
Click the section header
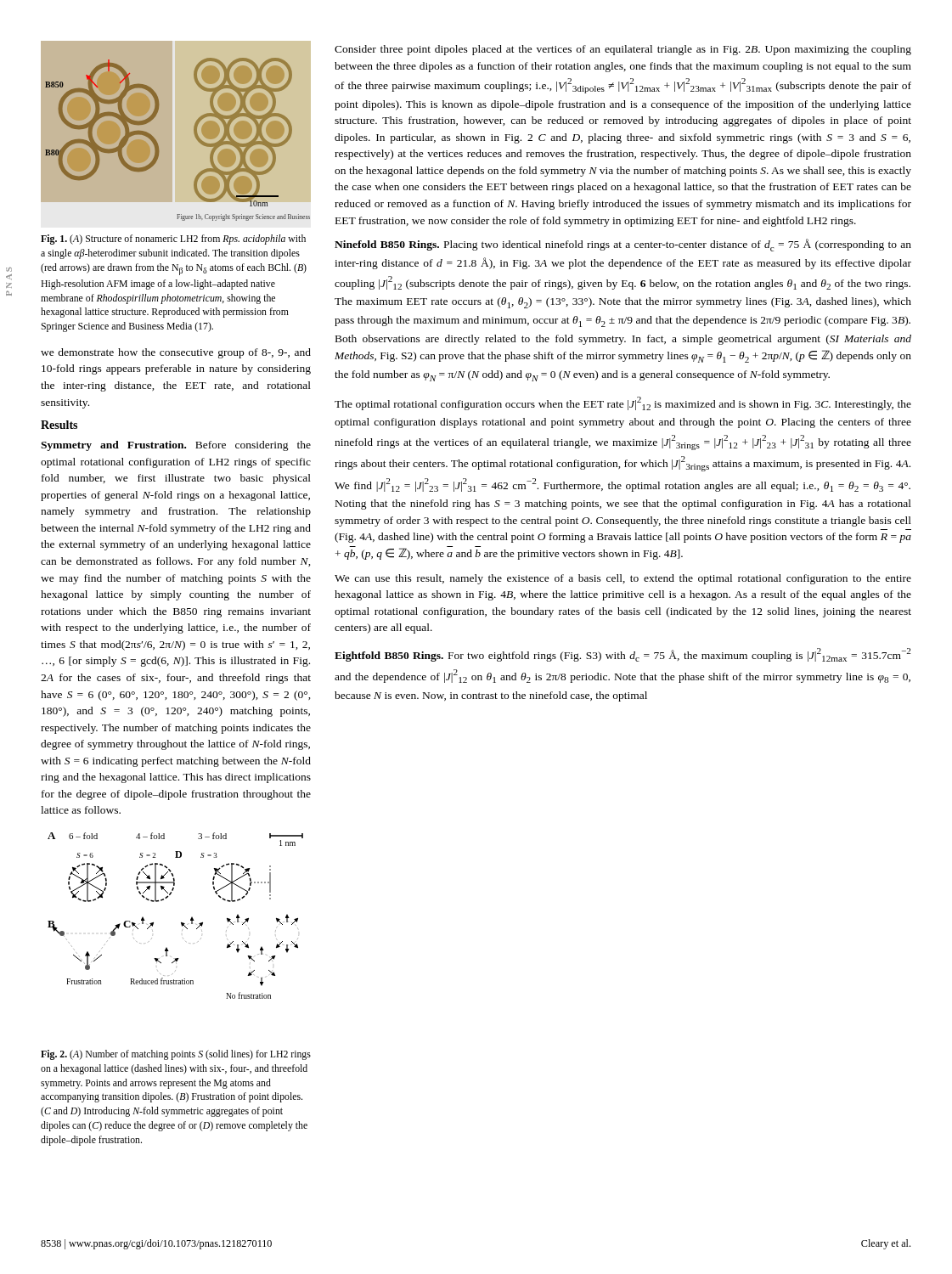(59, 425)
